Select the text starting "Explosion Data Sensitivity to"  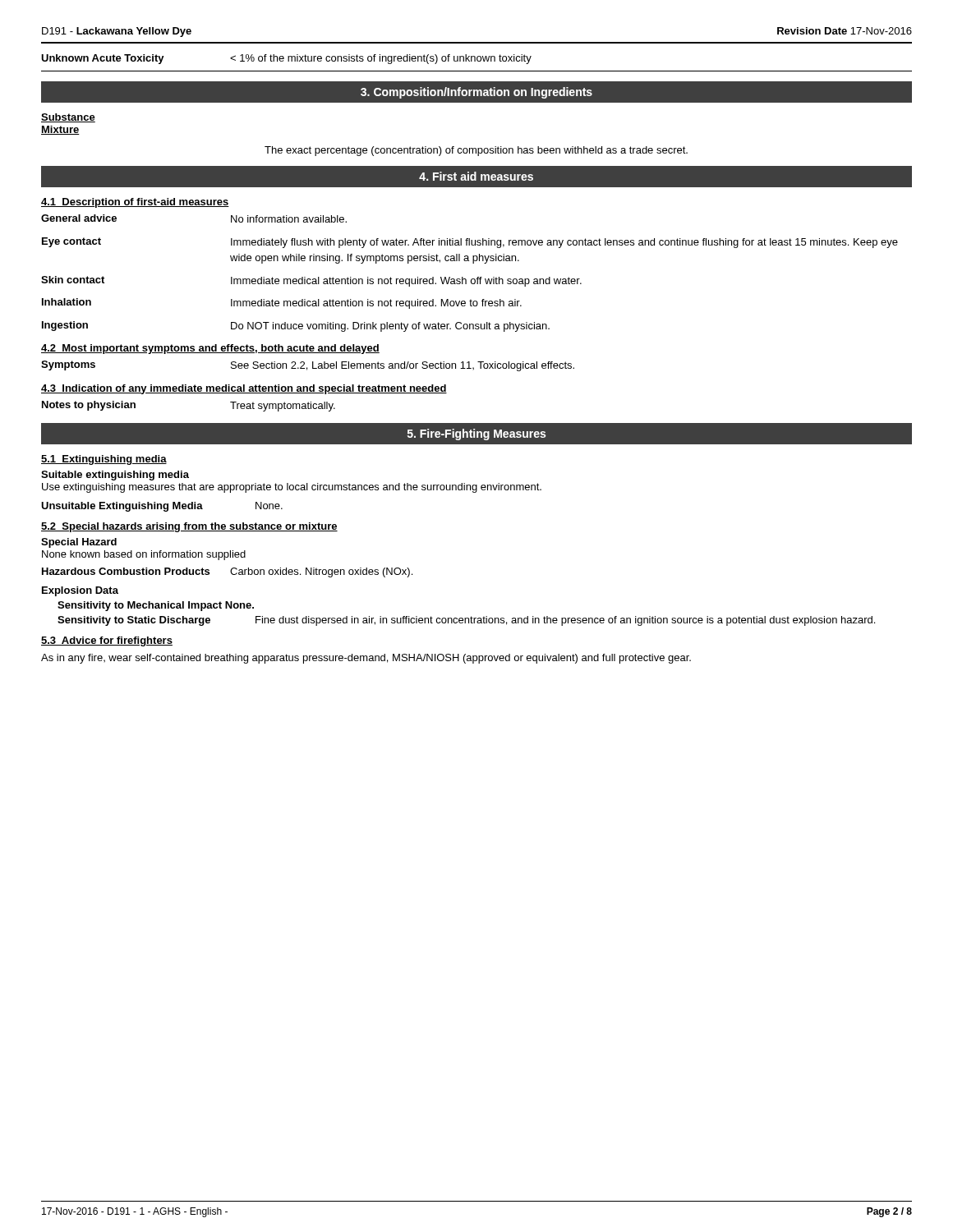(80, 591)
